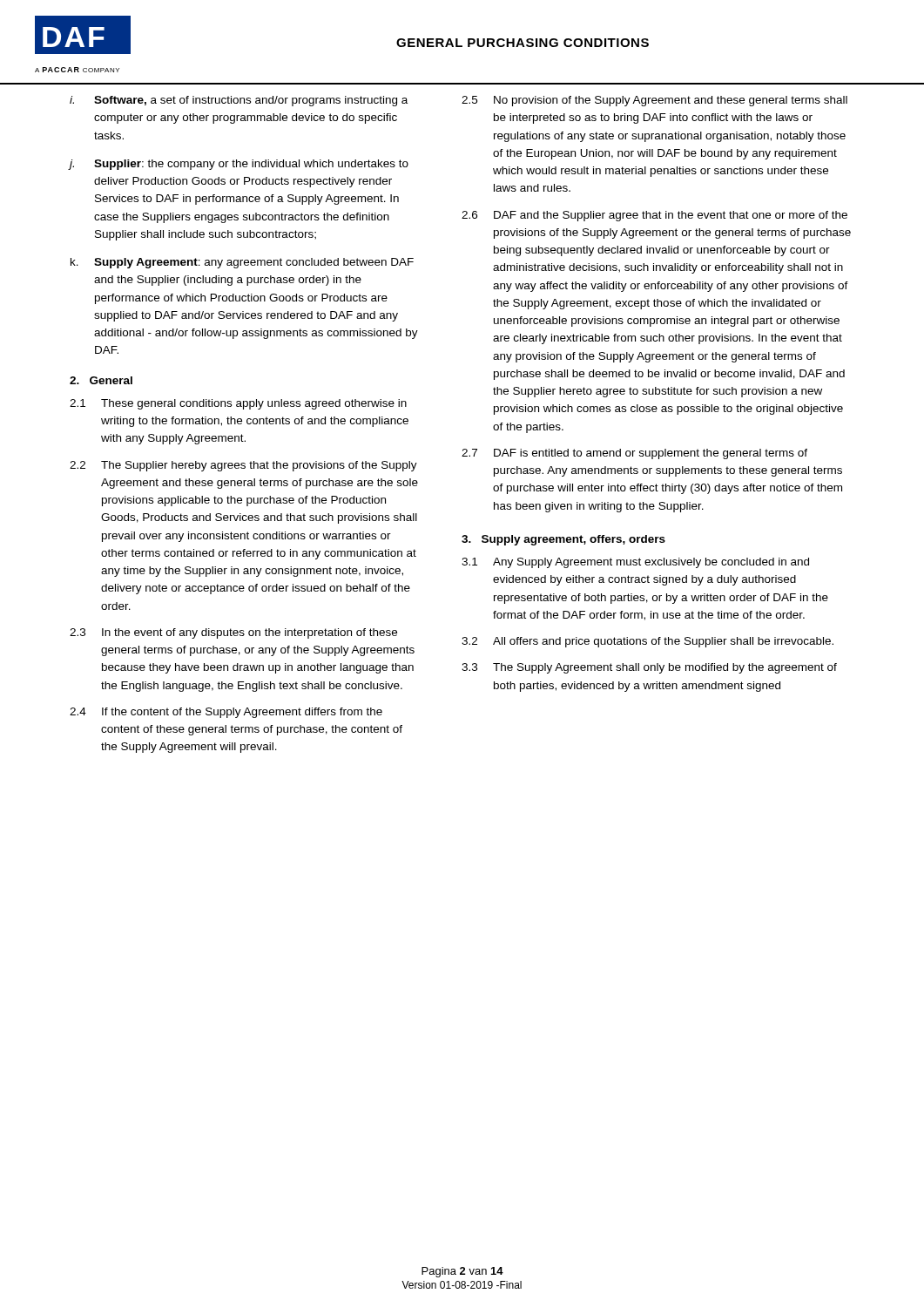Point to the region starting "6 DAF and the Supplier agree that"

coord(658,321)
